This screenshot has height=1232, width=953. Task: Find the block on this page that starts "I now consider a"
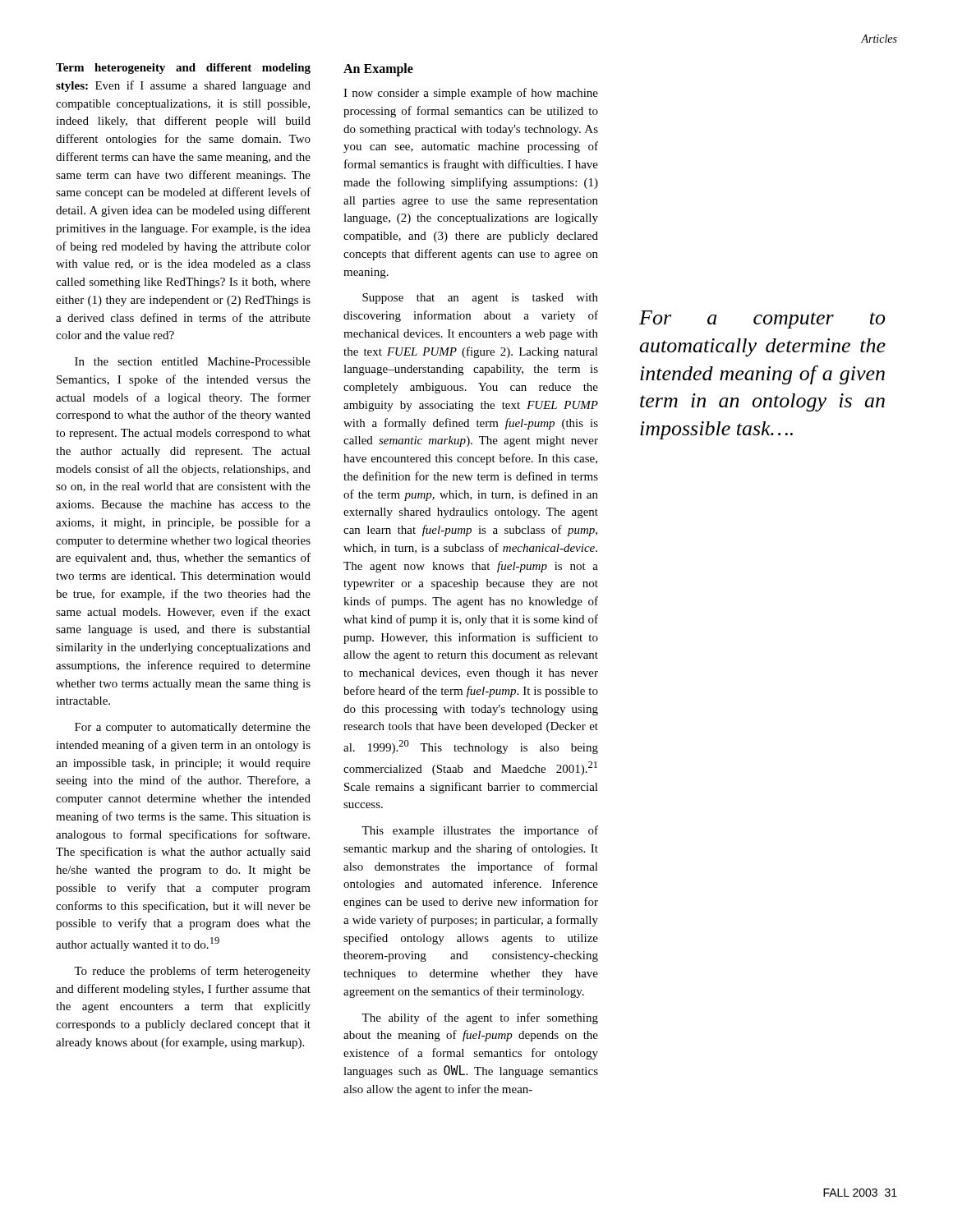pos(471,183)
